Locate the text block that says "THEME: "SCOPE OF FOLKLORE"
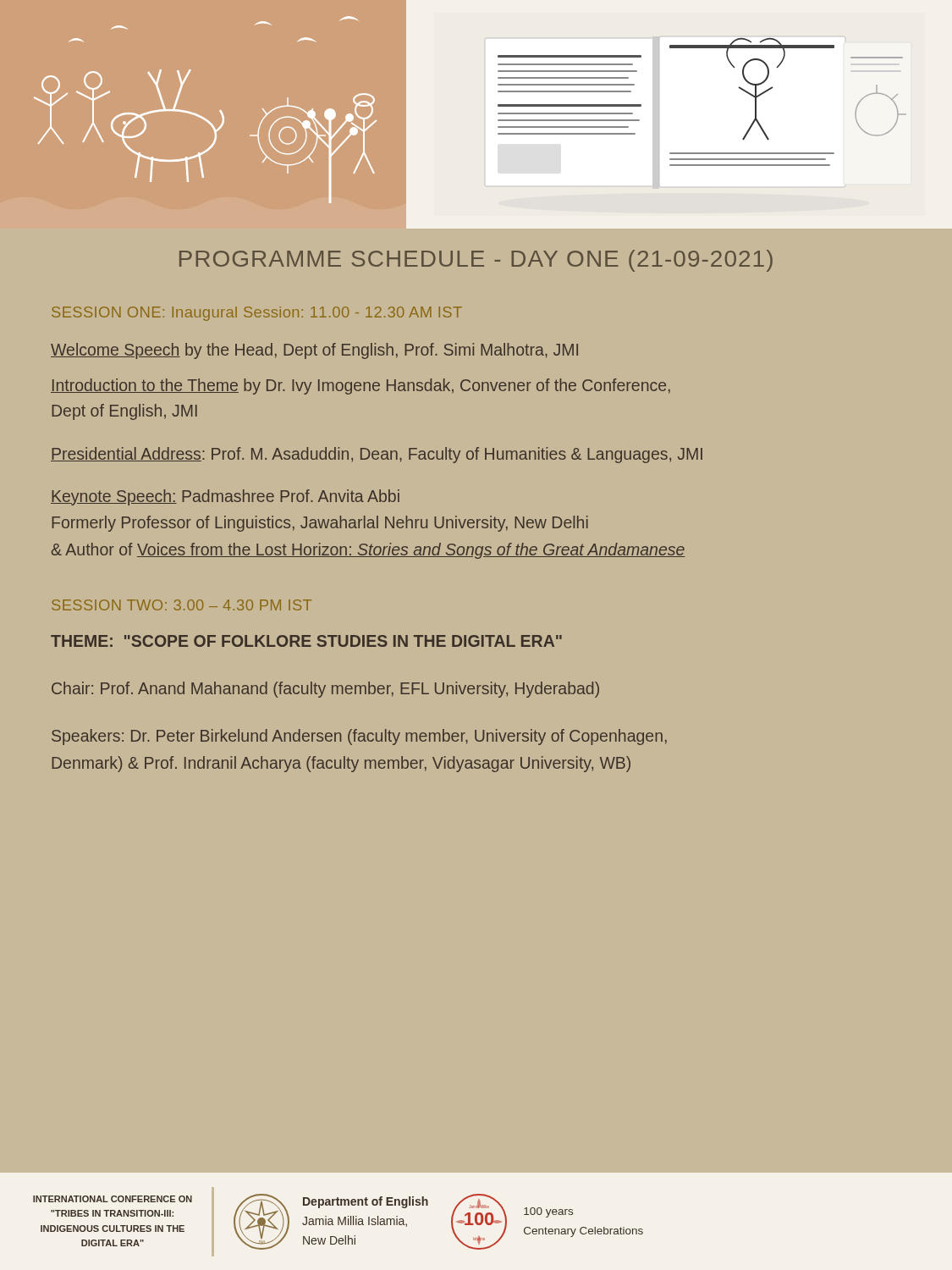 click(307, 641)
